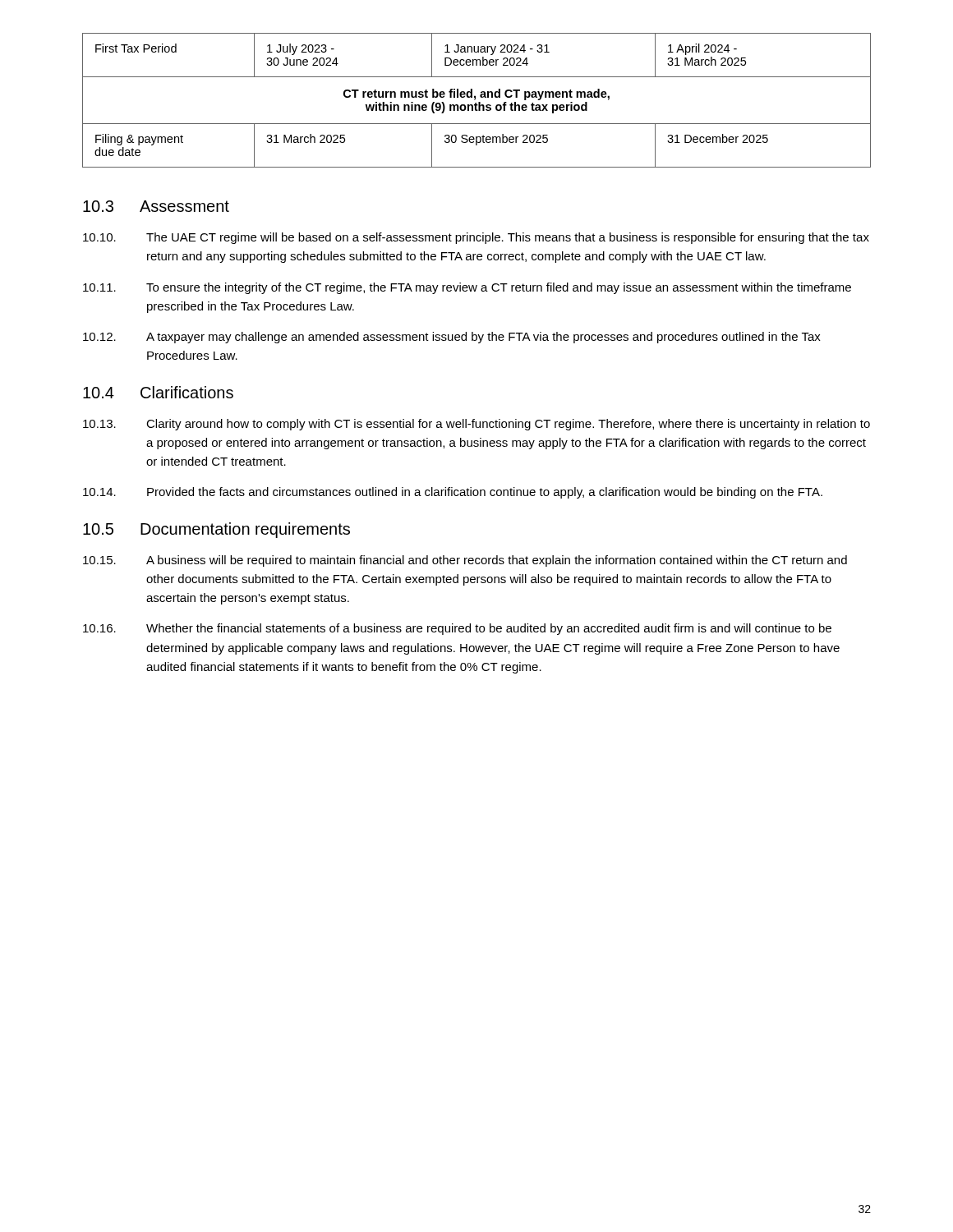Find the text block that reads "10. The UAE CT regime will be"
This screenshot has width=953, height=1232.
[x=476, y=247]
